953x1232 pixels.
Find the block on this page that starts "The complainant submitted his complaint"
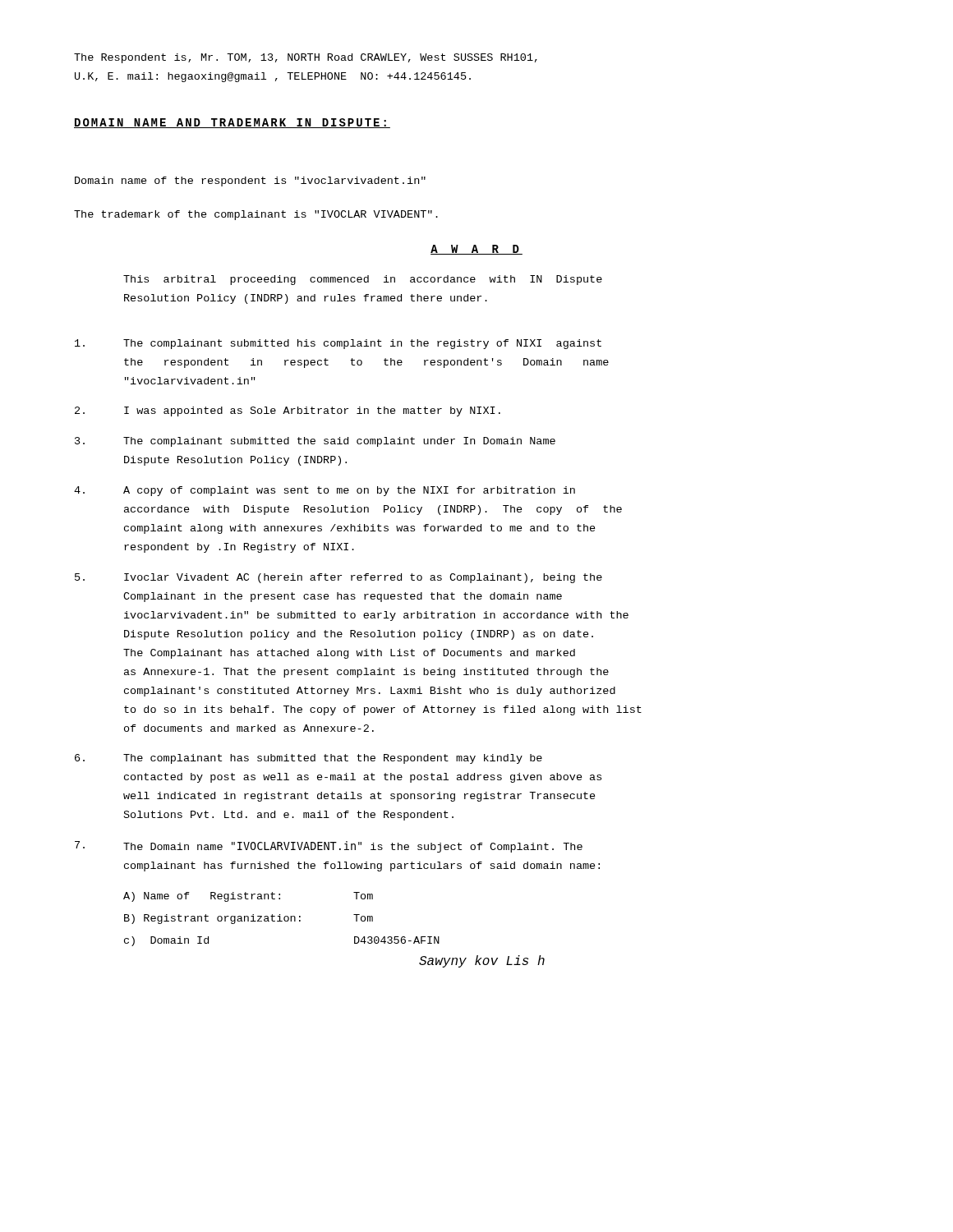[476, 363]
